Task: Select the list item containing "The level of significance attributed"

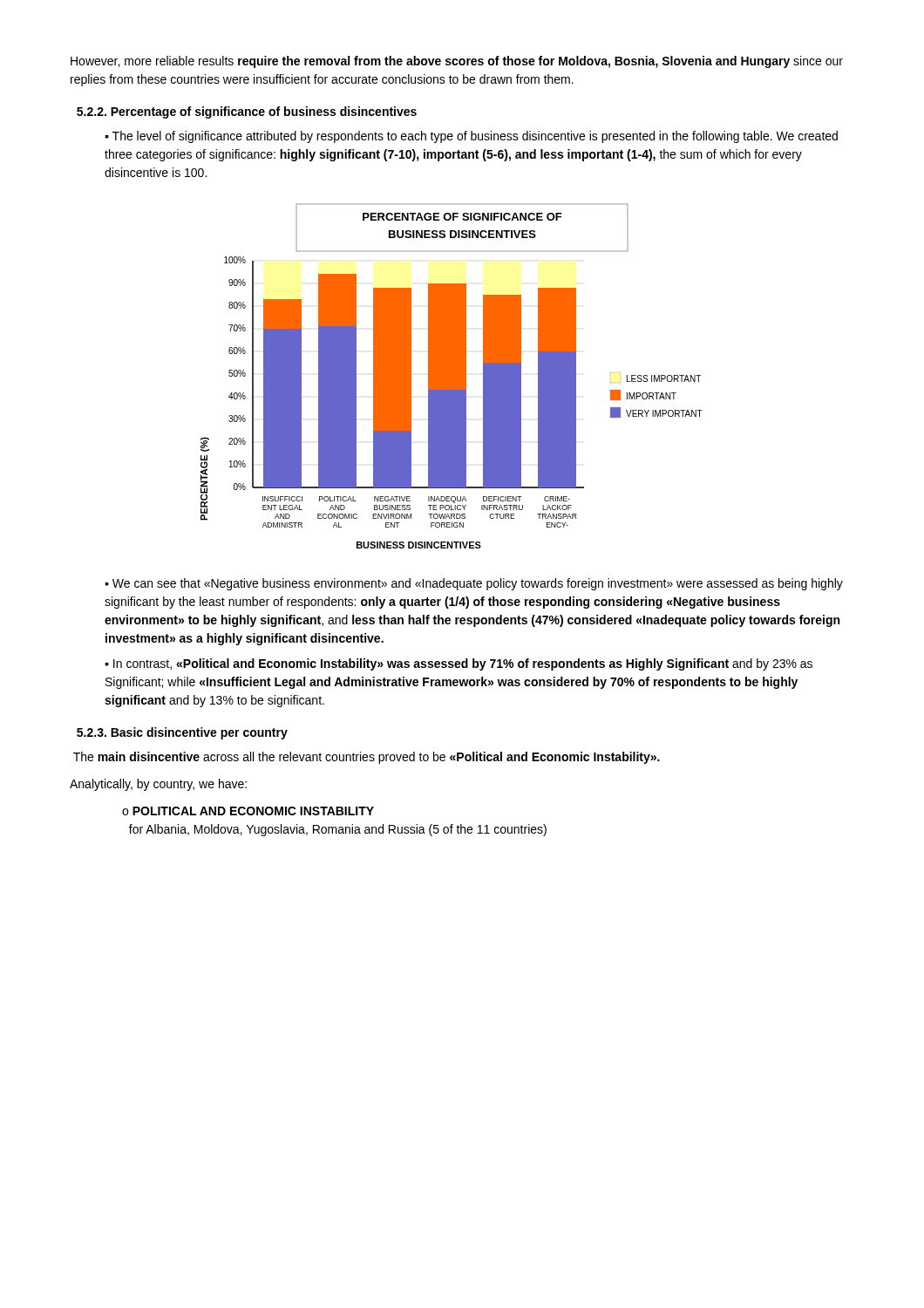Action: coord(472,154)
